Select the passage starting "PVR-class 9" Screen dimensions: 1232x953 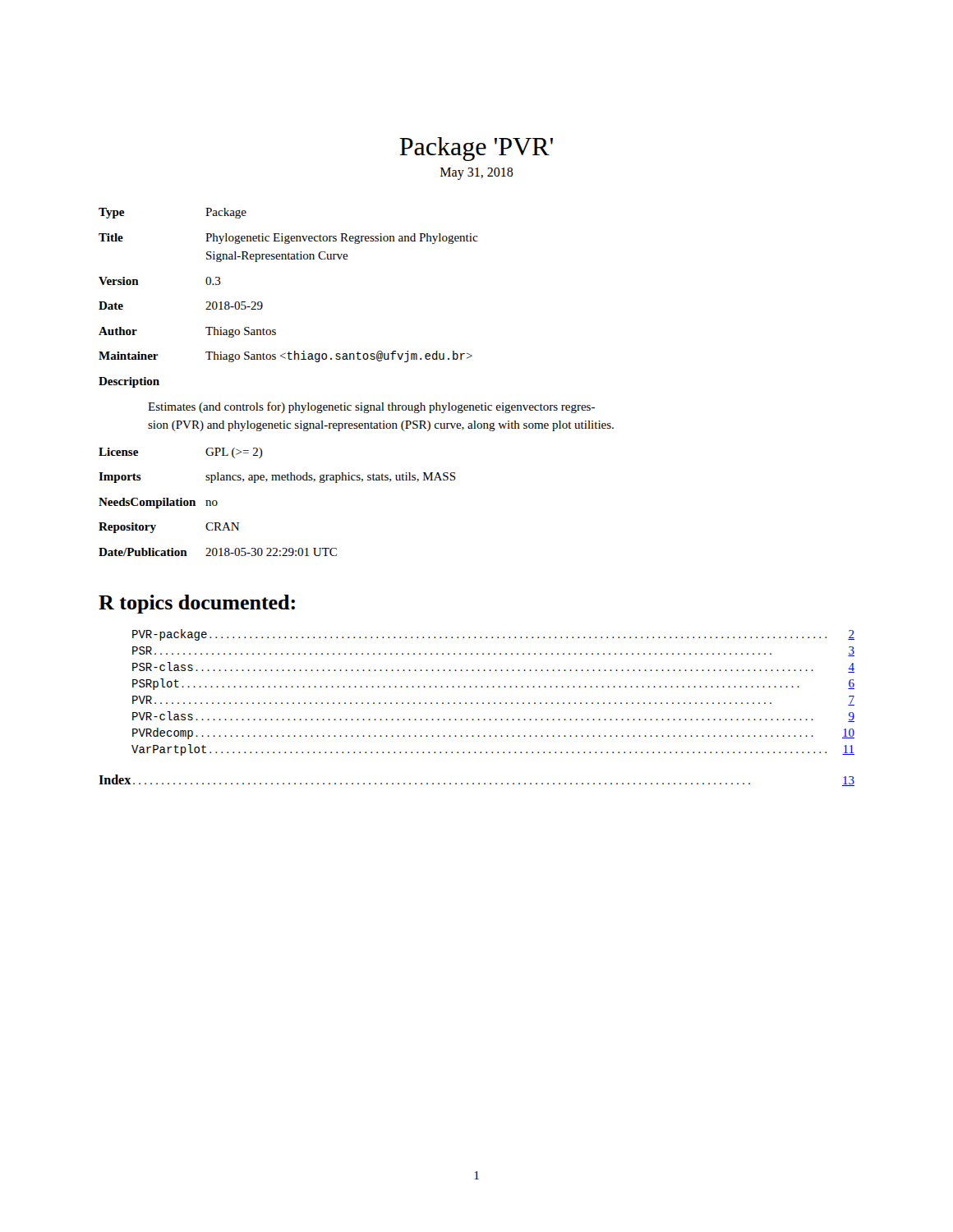click(x=476, y=716)
